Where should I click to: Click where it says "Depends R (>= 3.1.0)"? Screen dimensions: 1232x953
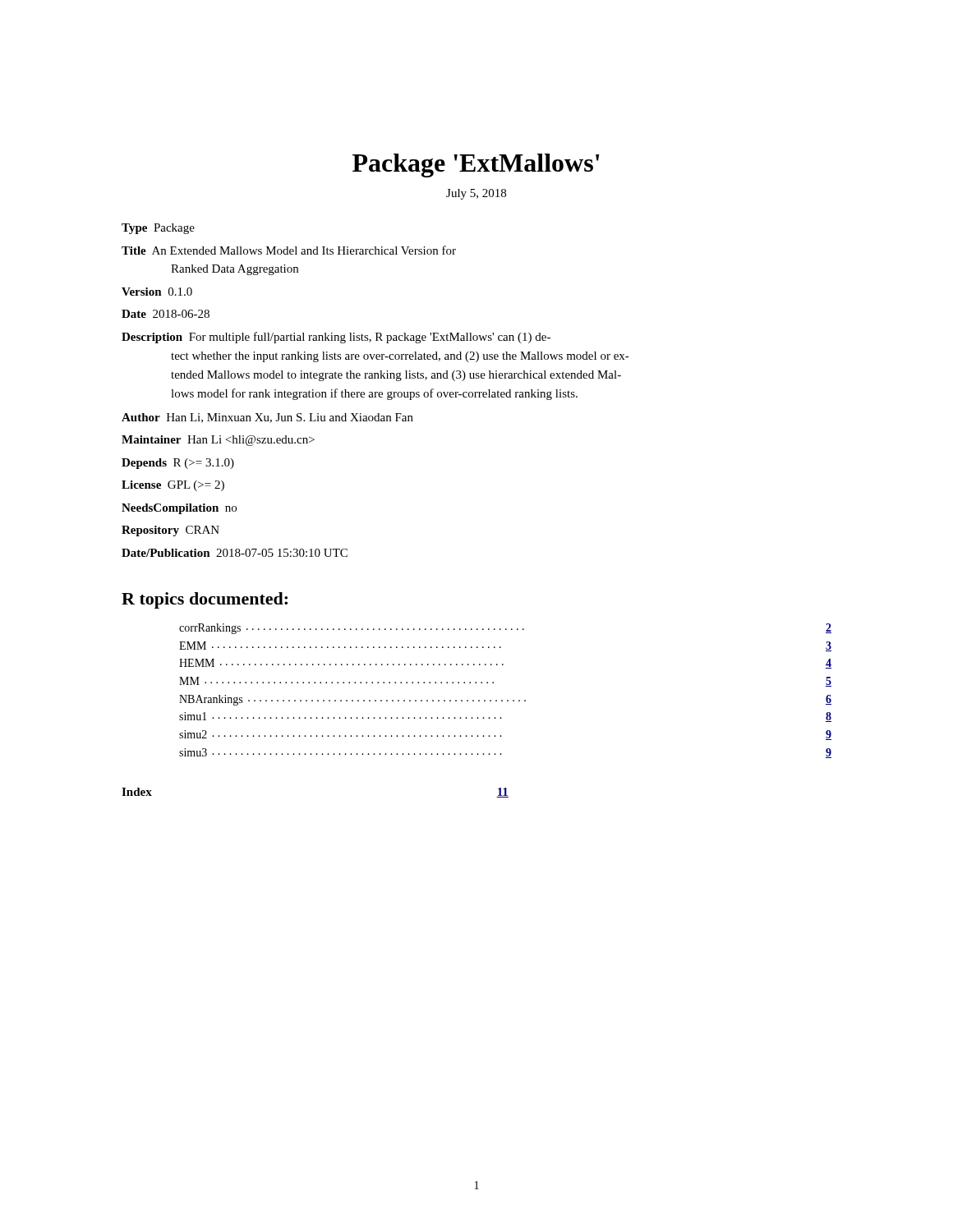tap(178, 462)
